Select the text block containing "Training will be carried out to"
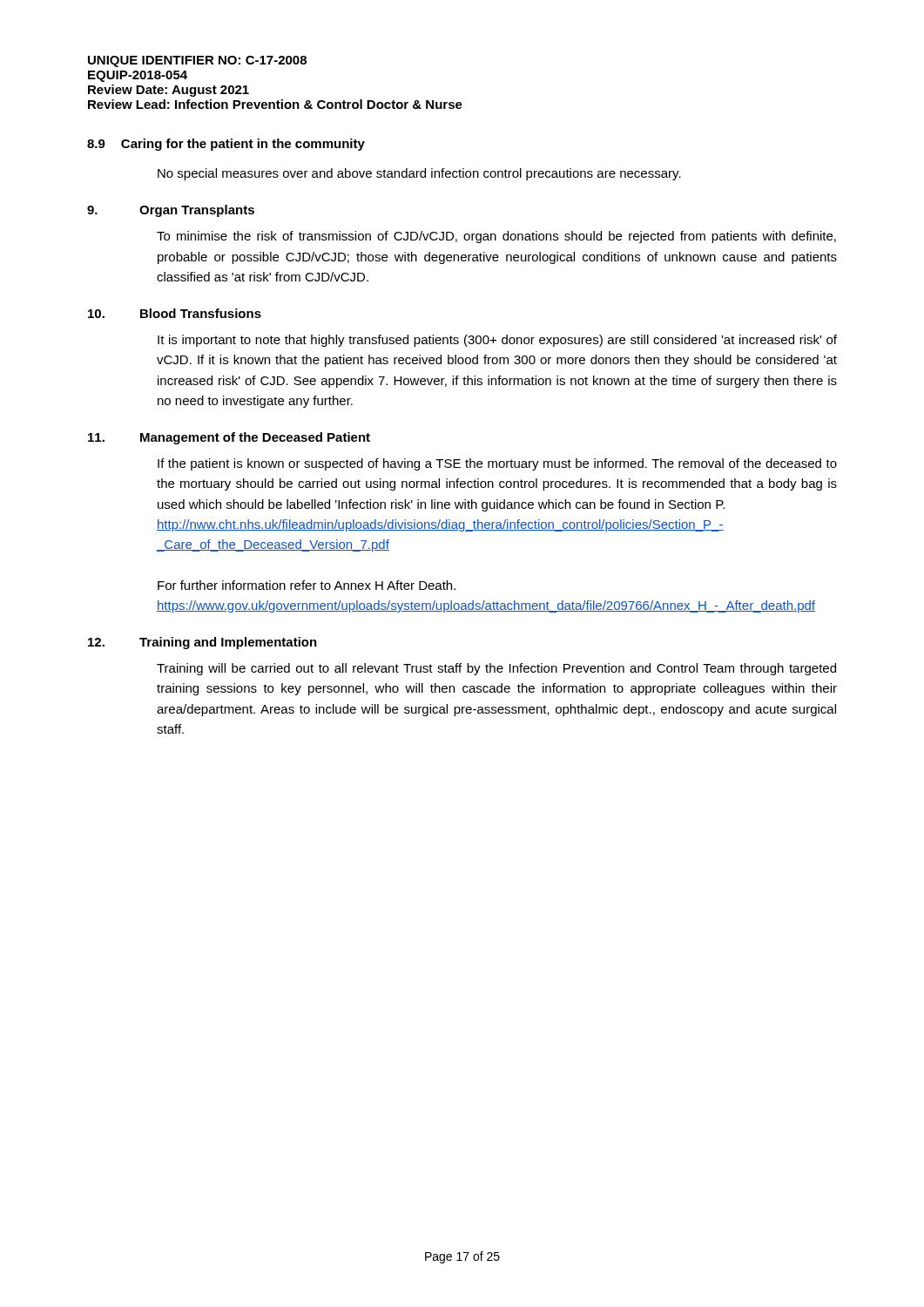 click(497, 698)
